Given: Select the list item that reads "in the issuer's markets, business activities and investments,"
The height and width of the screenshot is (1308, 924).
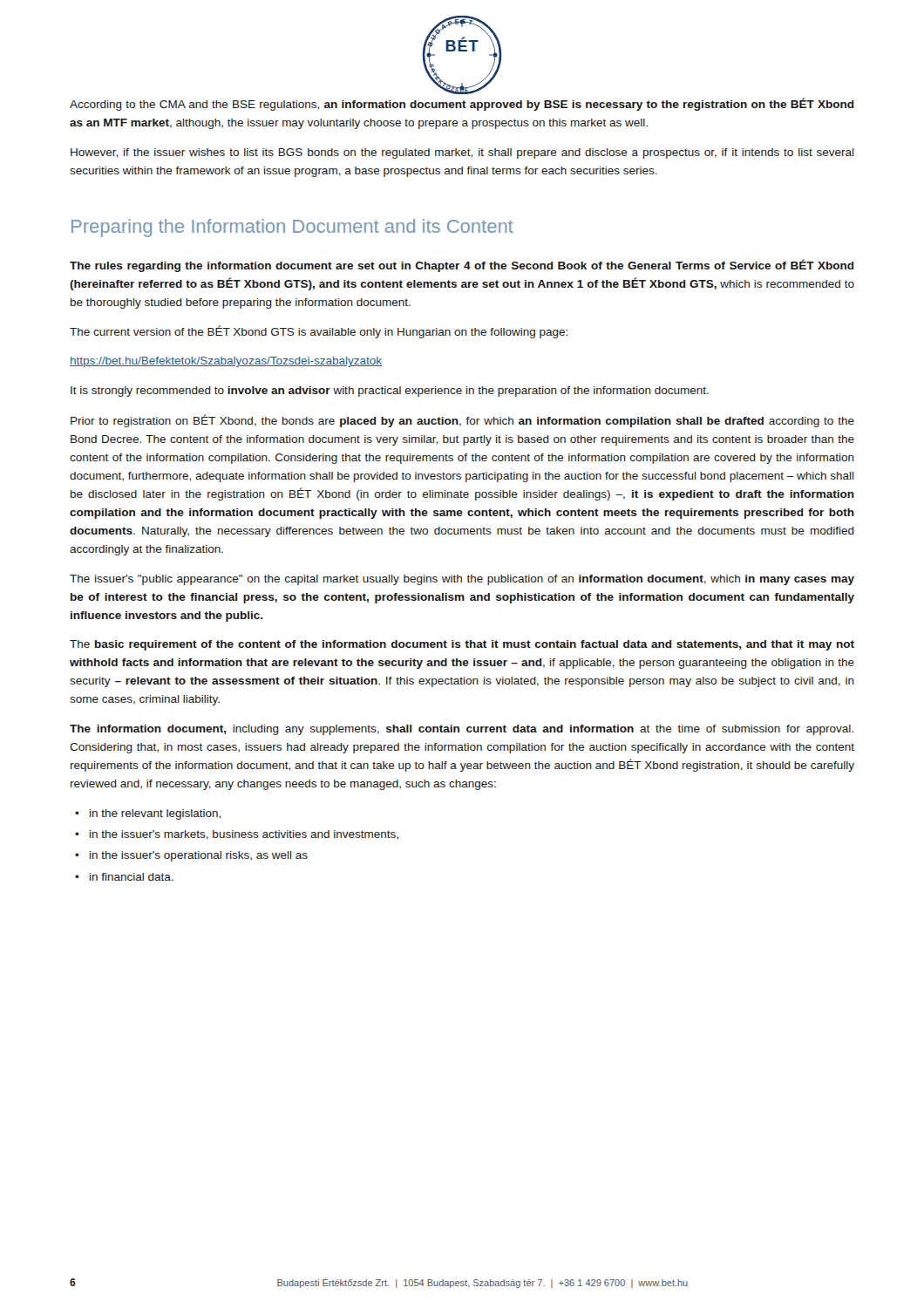Looking at the screenshot, I should click(x=244, y=834).
